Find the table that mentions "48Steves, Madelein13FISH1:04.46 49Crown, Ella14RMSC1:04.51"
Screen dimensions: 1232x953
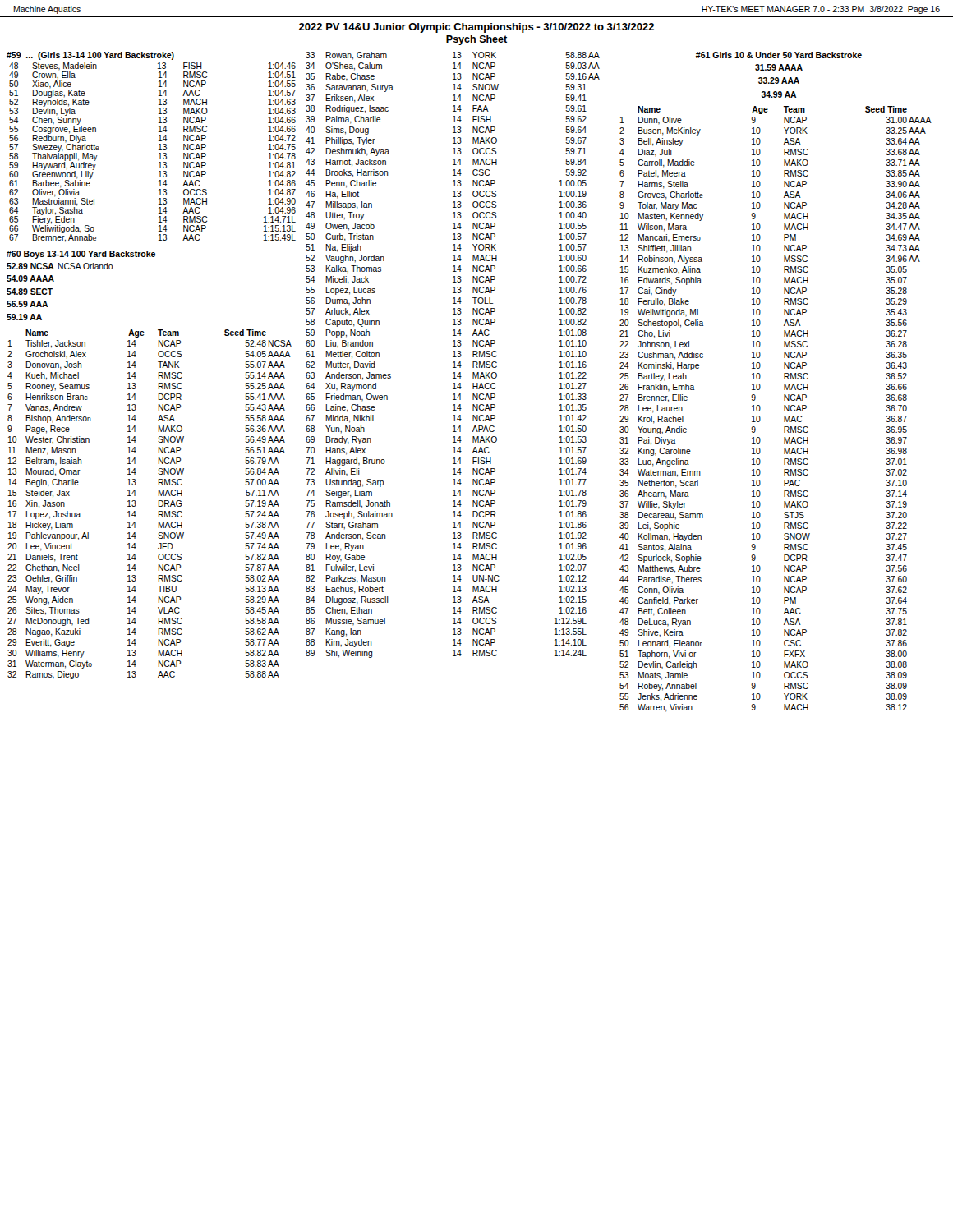152,152
